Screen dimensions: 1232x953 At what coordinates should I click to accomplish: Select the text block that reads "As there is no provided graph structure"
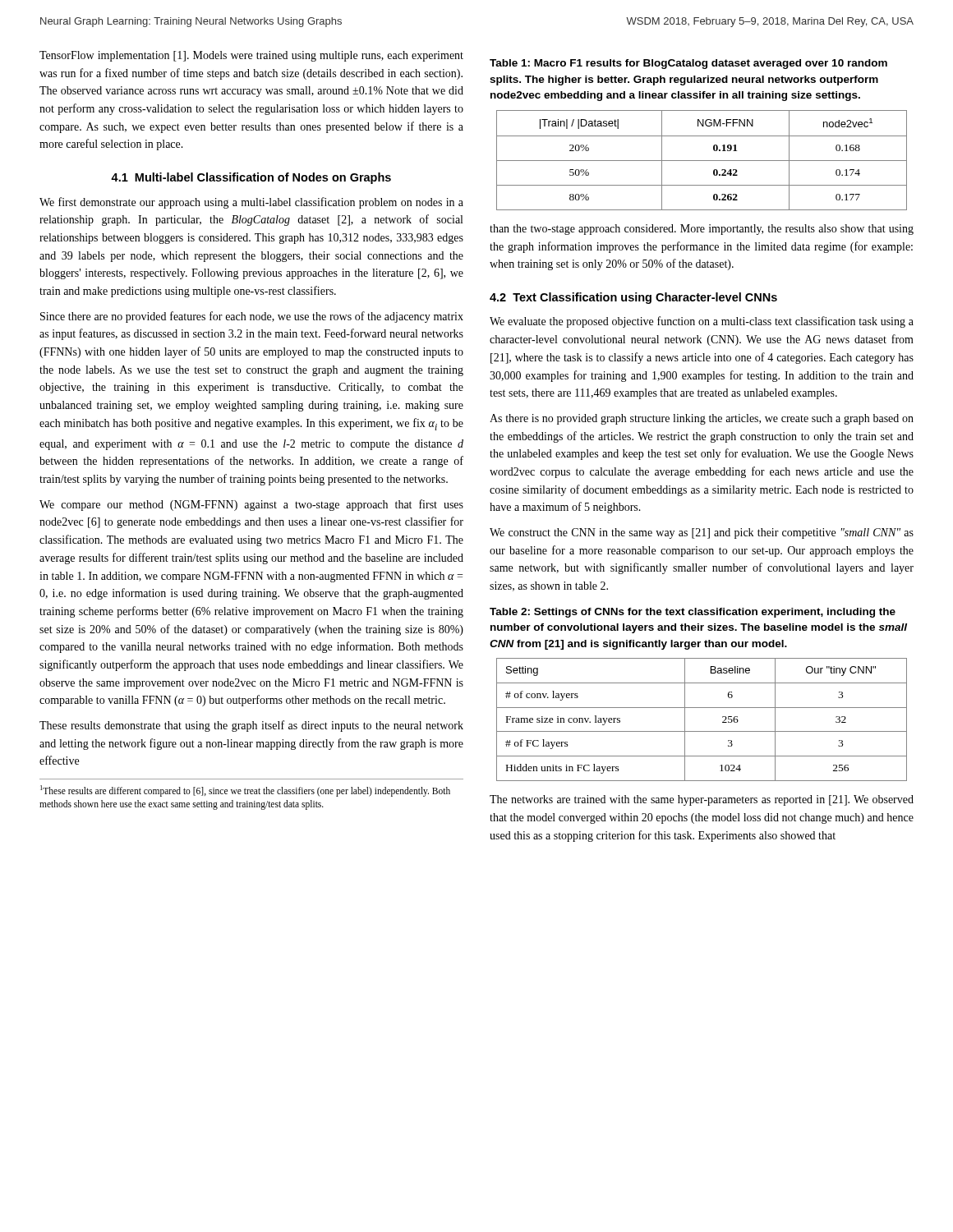click(702, 463)
